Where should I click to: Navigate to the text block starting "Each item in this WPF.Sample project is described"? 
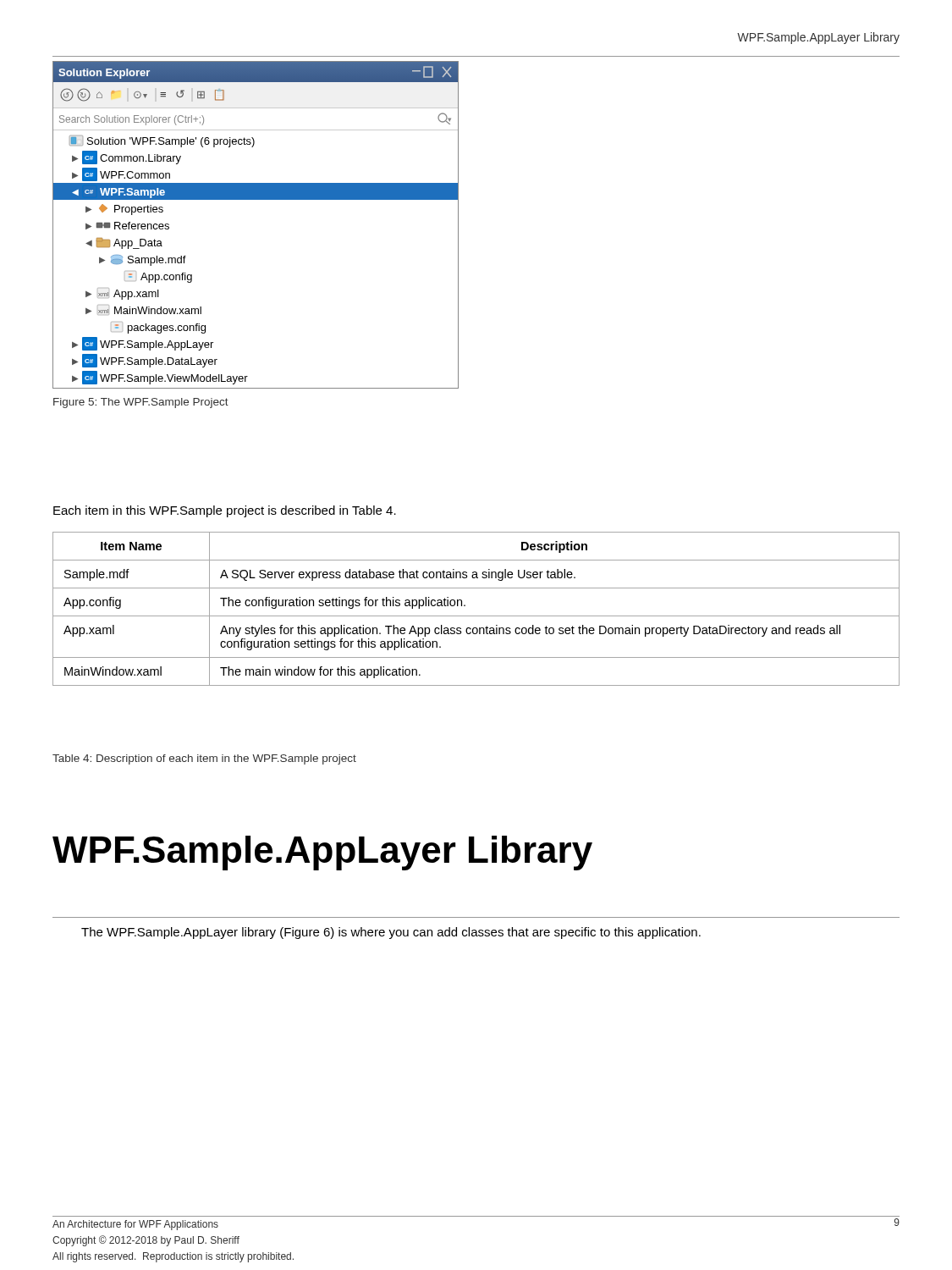tap(224, 510)
